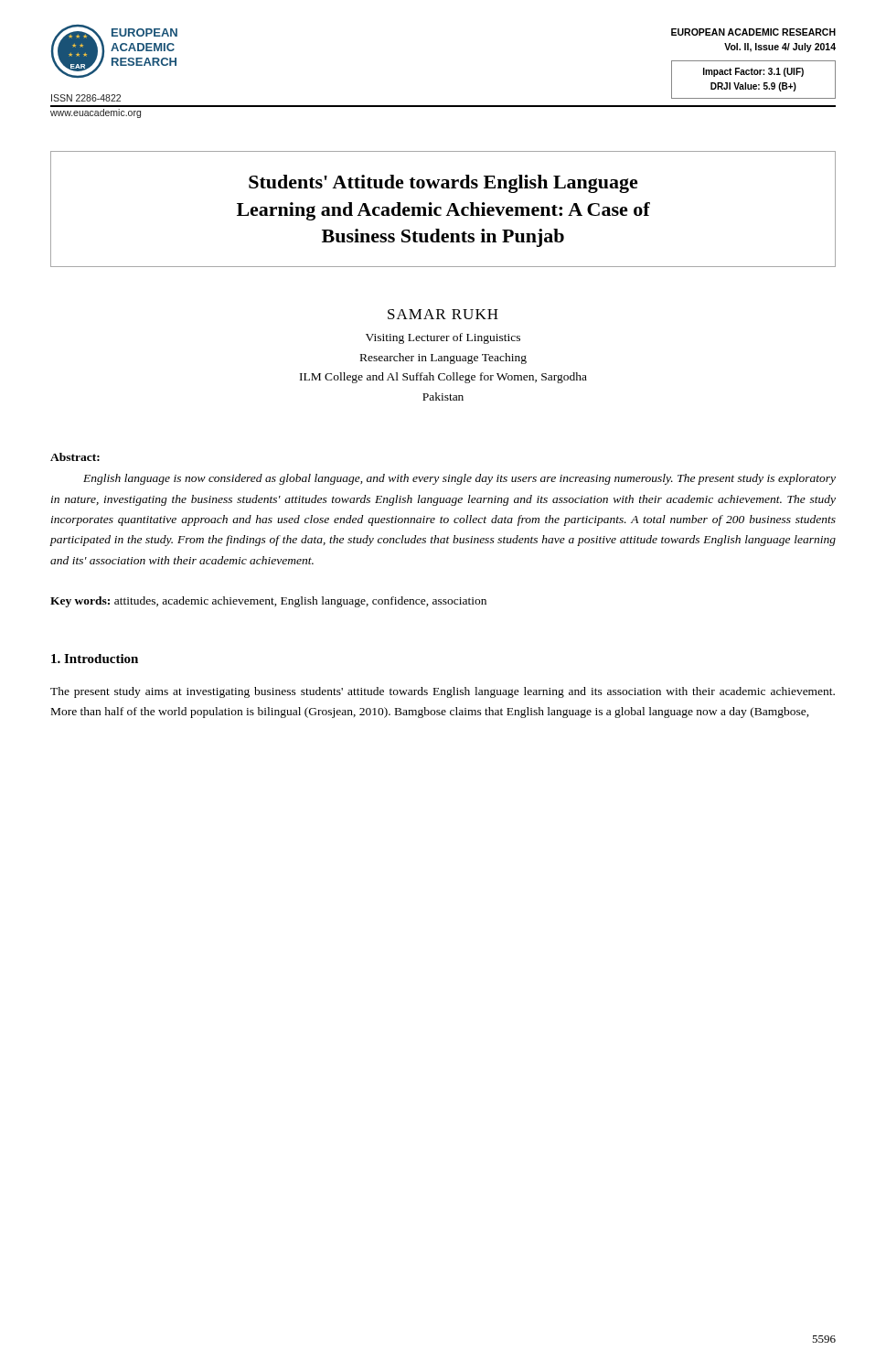Locate the passage starting "English language is now considered as"
Image resolution: width=886 pixels, height=1372 pixels.
tap(443, 519)
